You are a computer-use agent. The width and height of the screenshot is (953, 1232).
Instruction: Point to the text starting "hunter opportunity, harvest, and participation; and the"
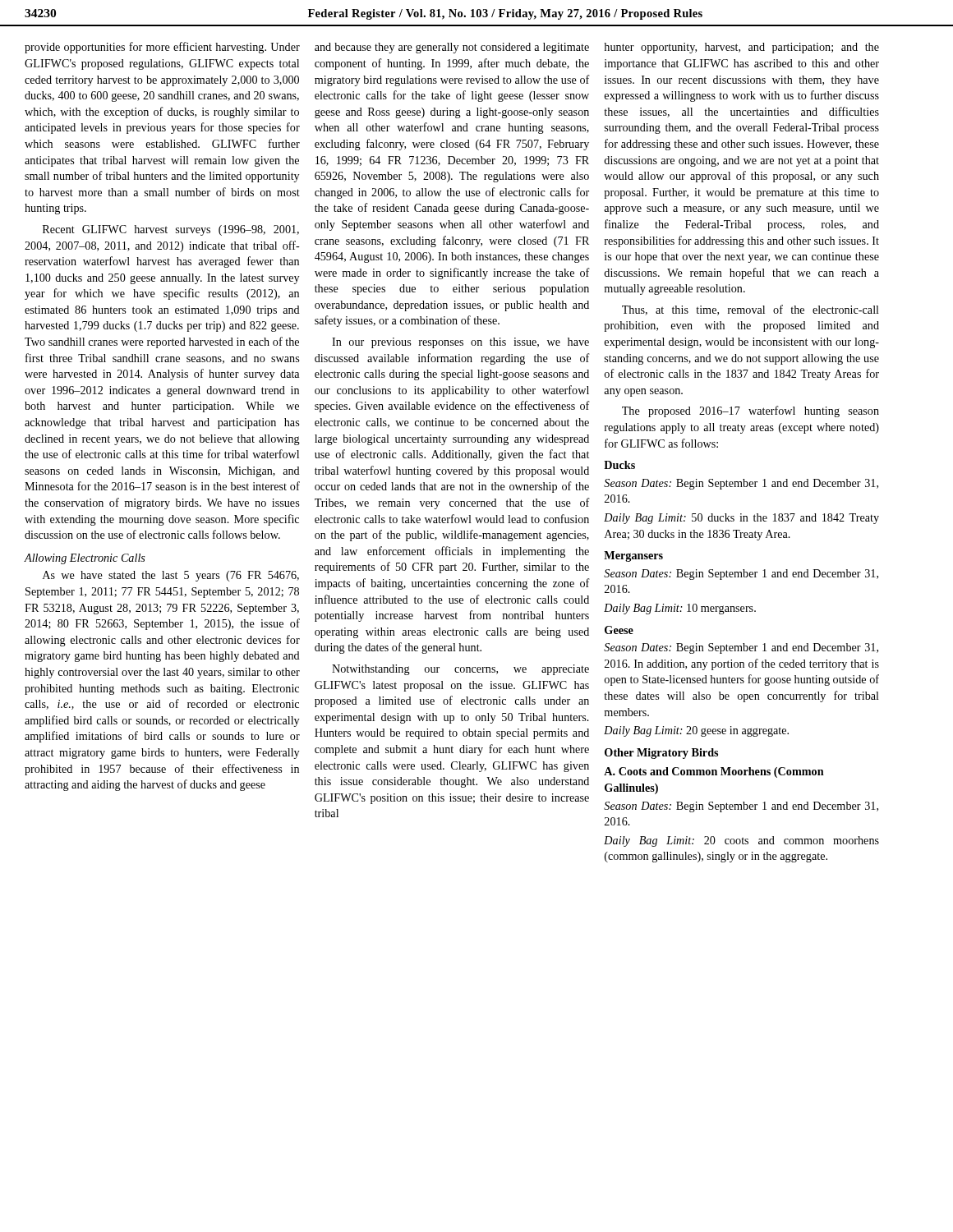tap(742, 168)
